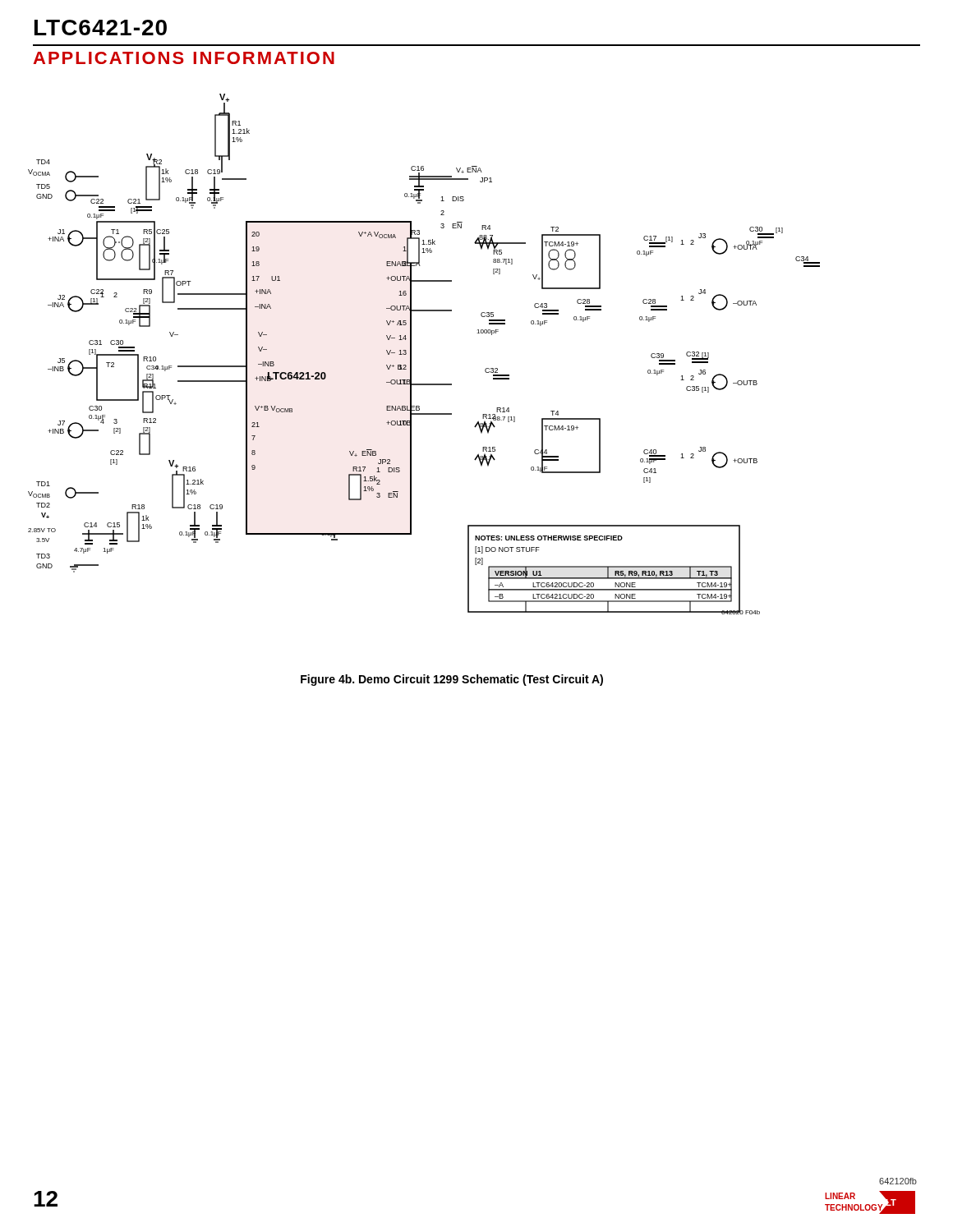Locate the section header
The image size is (953, 1232).
(x=185, y=58)
